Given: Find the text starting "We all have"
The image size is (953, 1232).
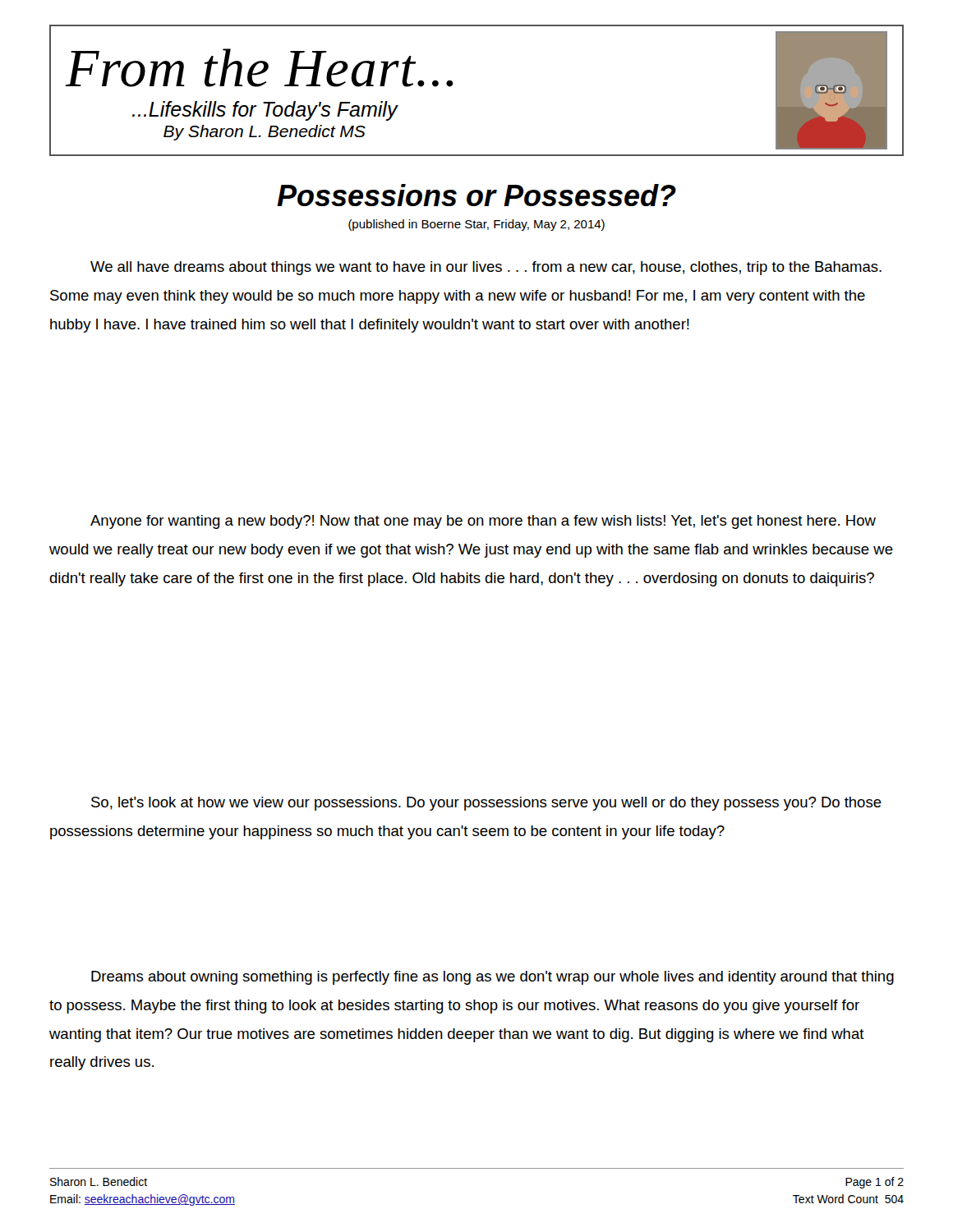Looking at the screenshot, I should [476, 296].
